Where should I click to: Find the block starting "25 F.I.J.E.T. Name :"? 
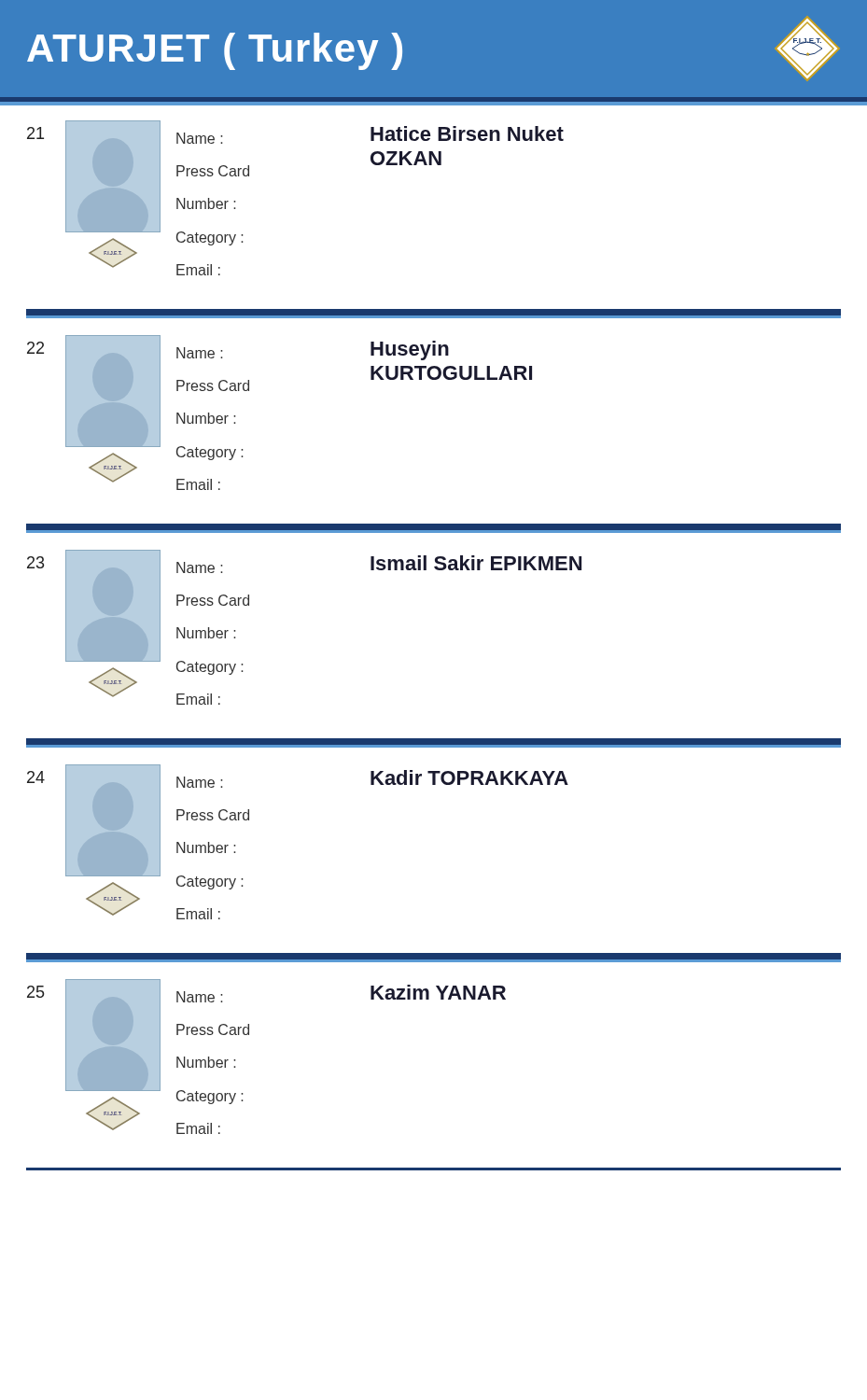(434, 959)
